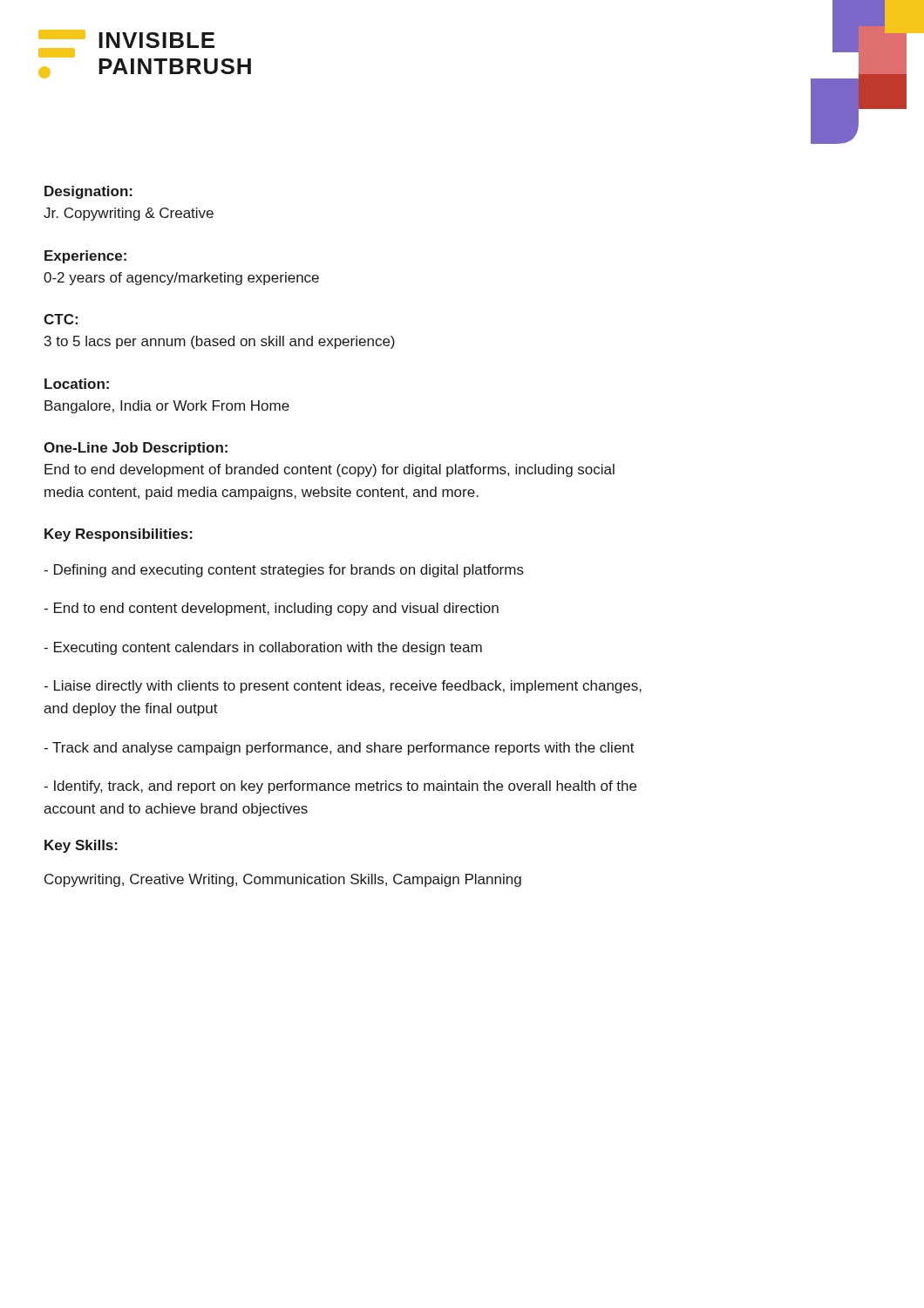Click on the text with the text "Designation: Jr. Copywriting & Creative"
Screen dimensions: 1308x924
(x=88, y=192)
